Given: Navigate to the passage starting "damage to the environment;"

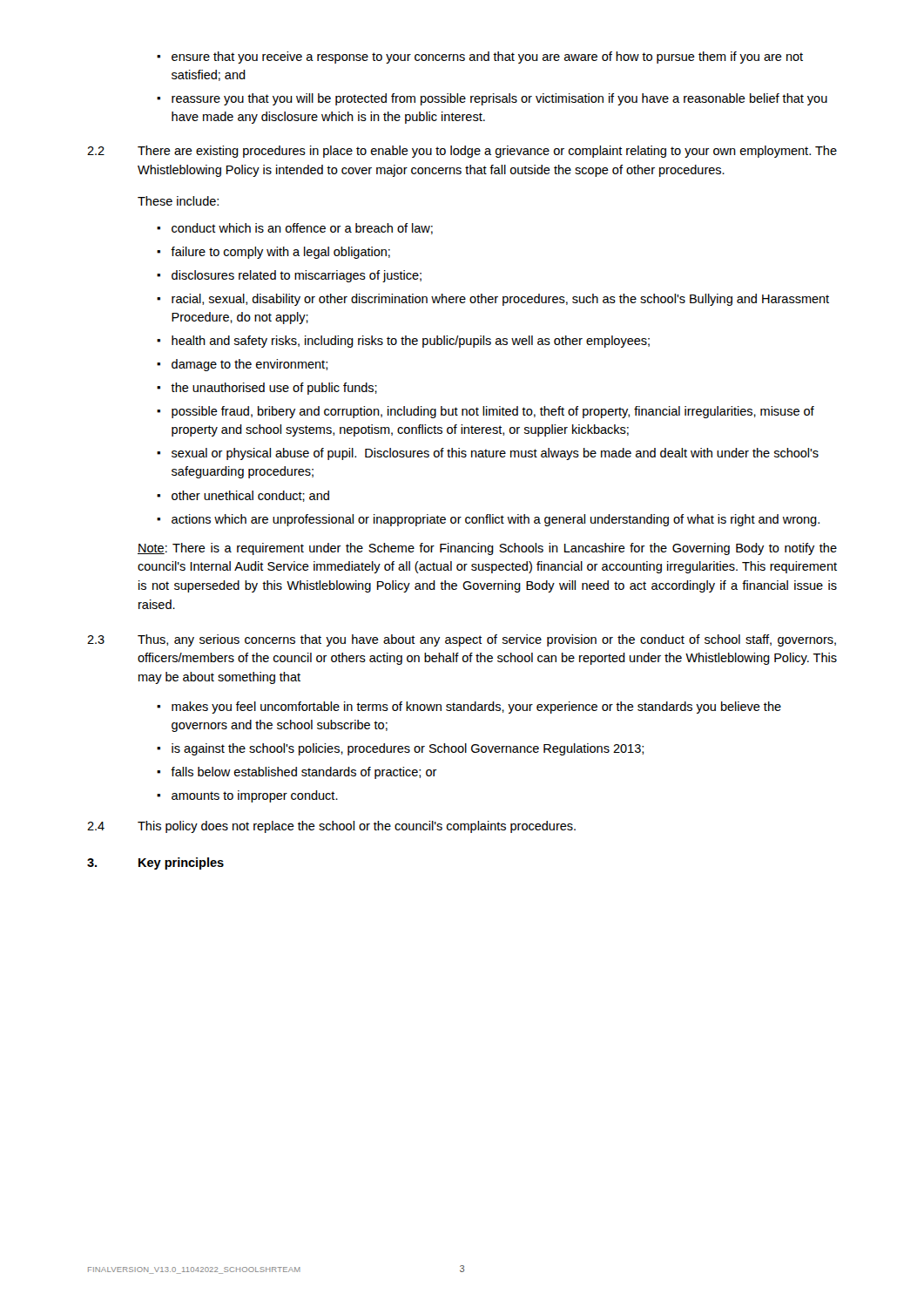Looking at the screenshot, I should point(242,365).
